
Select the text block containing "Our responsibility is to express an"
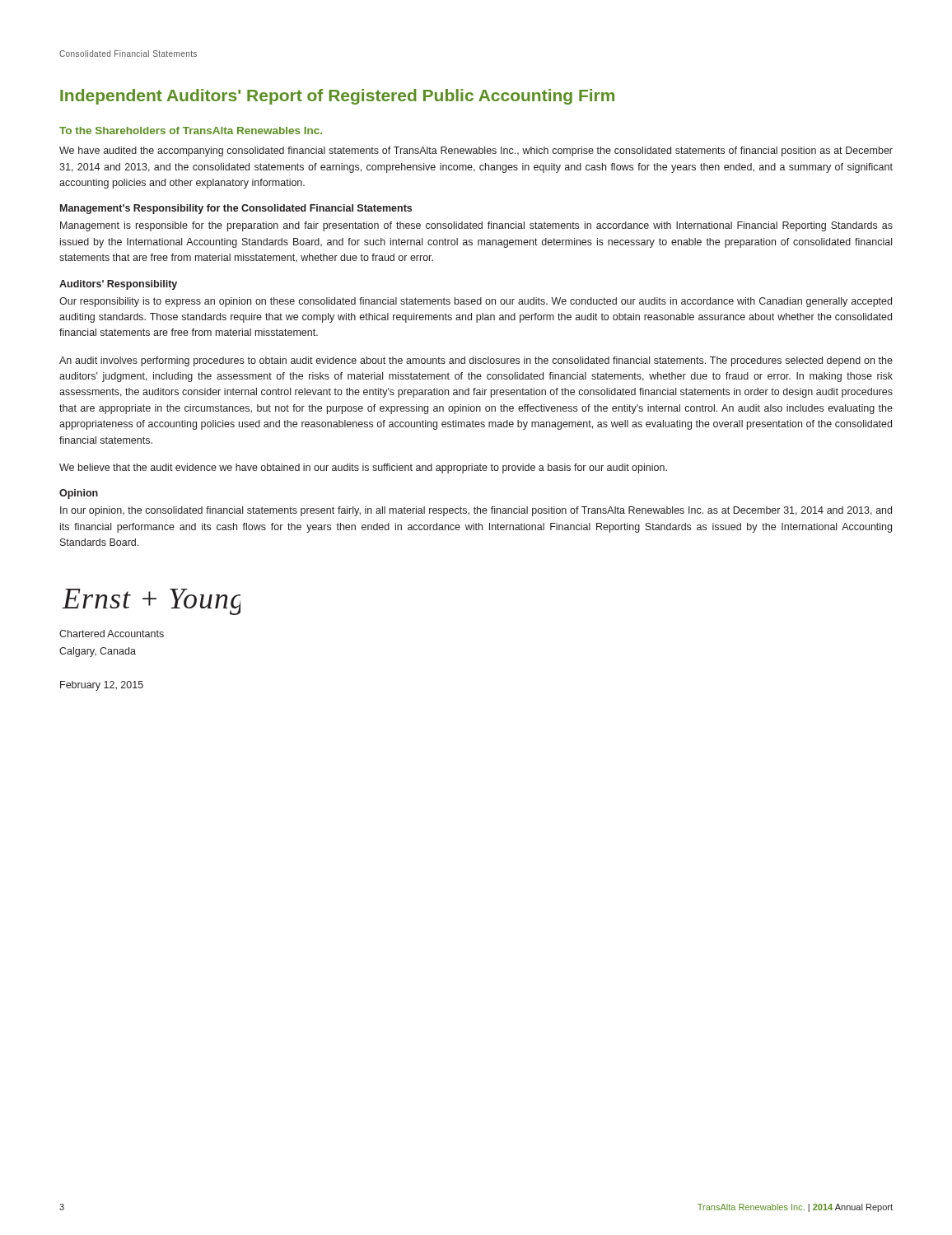click(476, 317)
